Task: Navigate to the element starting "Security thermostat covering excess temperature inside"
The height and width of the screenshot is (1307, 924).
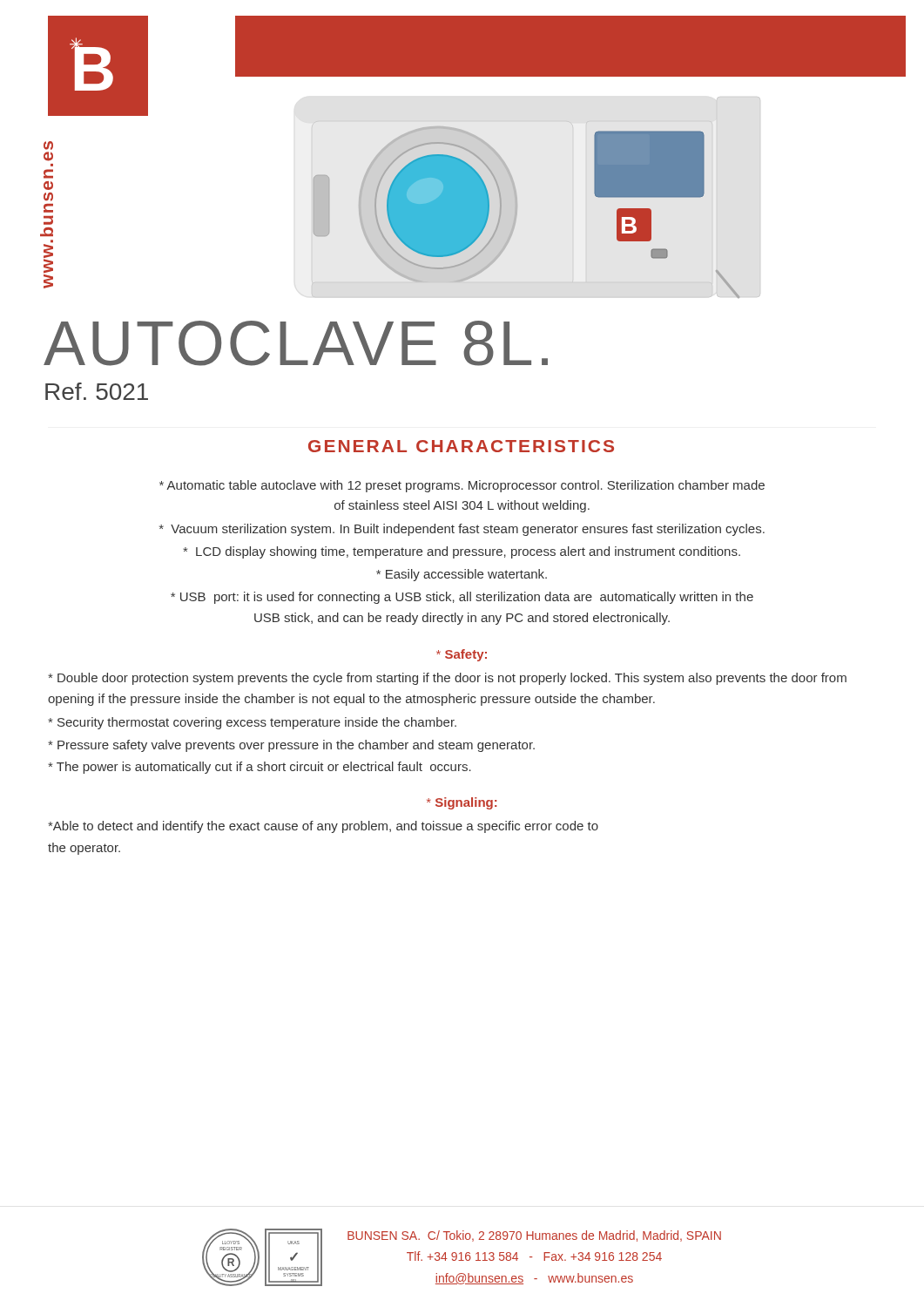Action: [x=253, y=722]
